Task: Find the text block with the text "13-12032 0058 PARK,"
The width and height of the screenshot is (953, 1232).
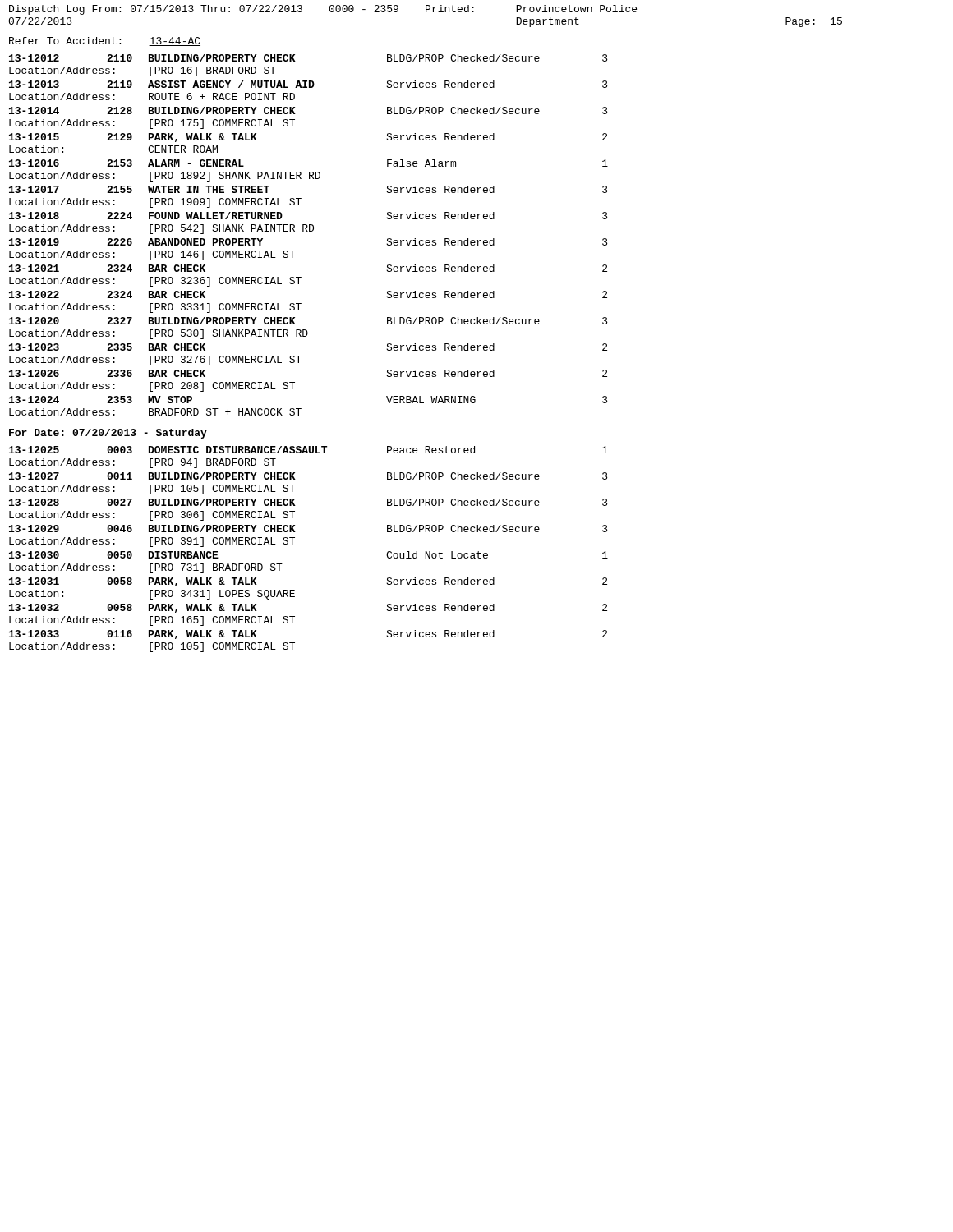Action: 476,614
